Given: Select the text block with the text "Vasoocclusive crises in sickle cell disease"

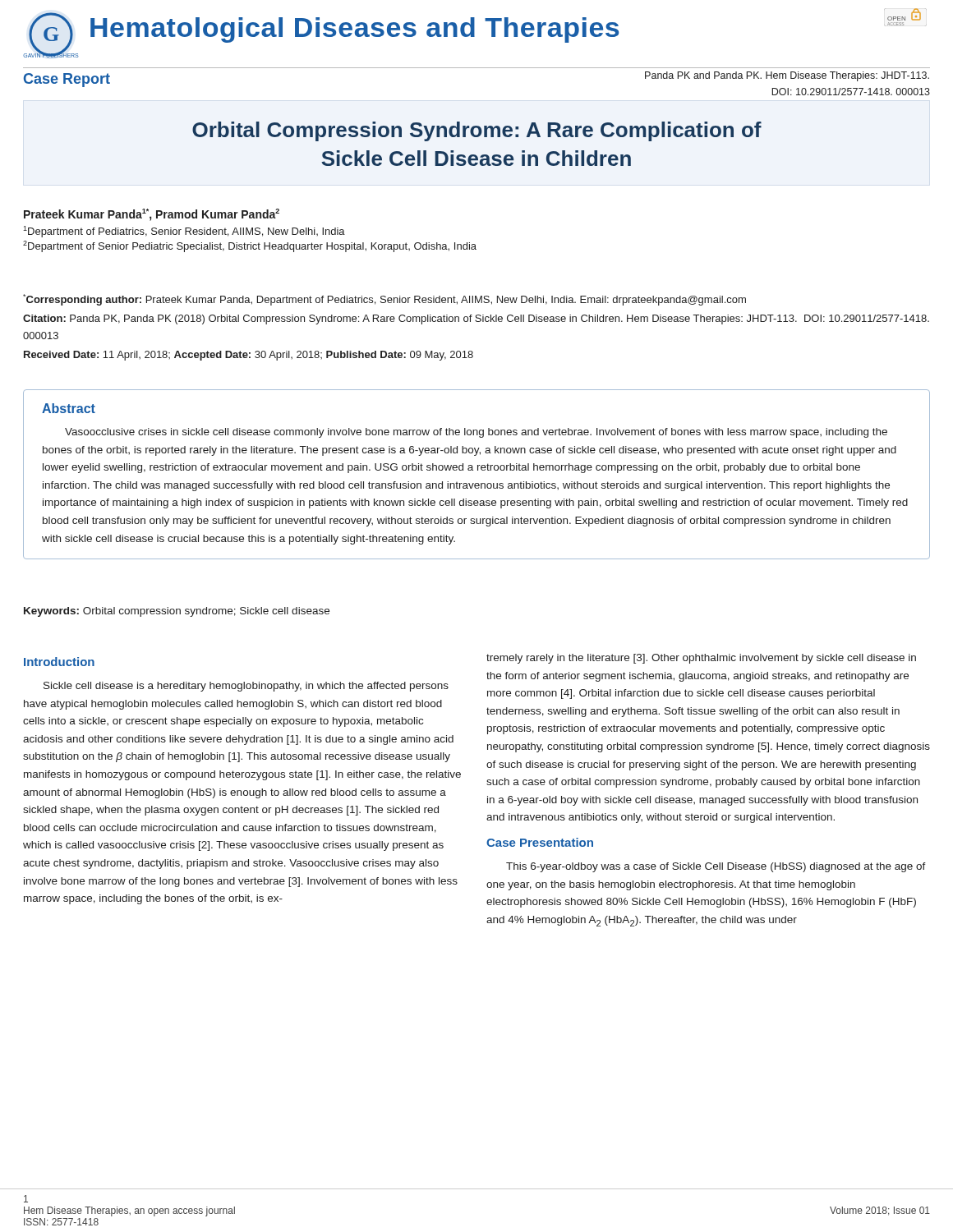Looking at the screenshot, I should coord(475,485).
